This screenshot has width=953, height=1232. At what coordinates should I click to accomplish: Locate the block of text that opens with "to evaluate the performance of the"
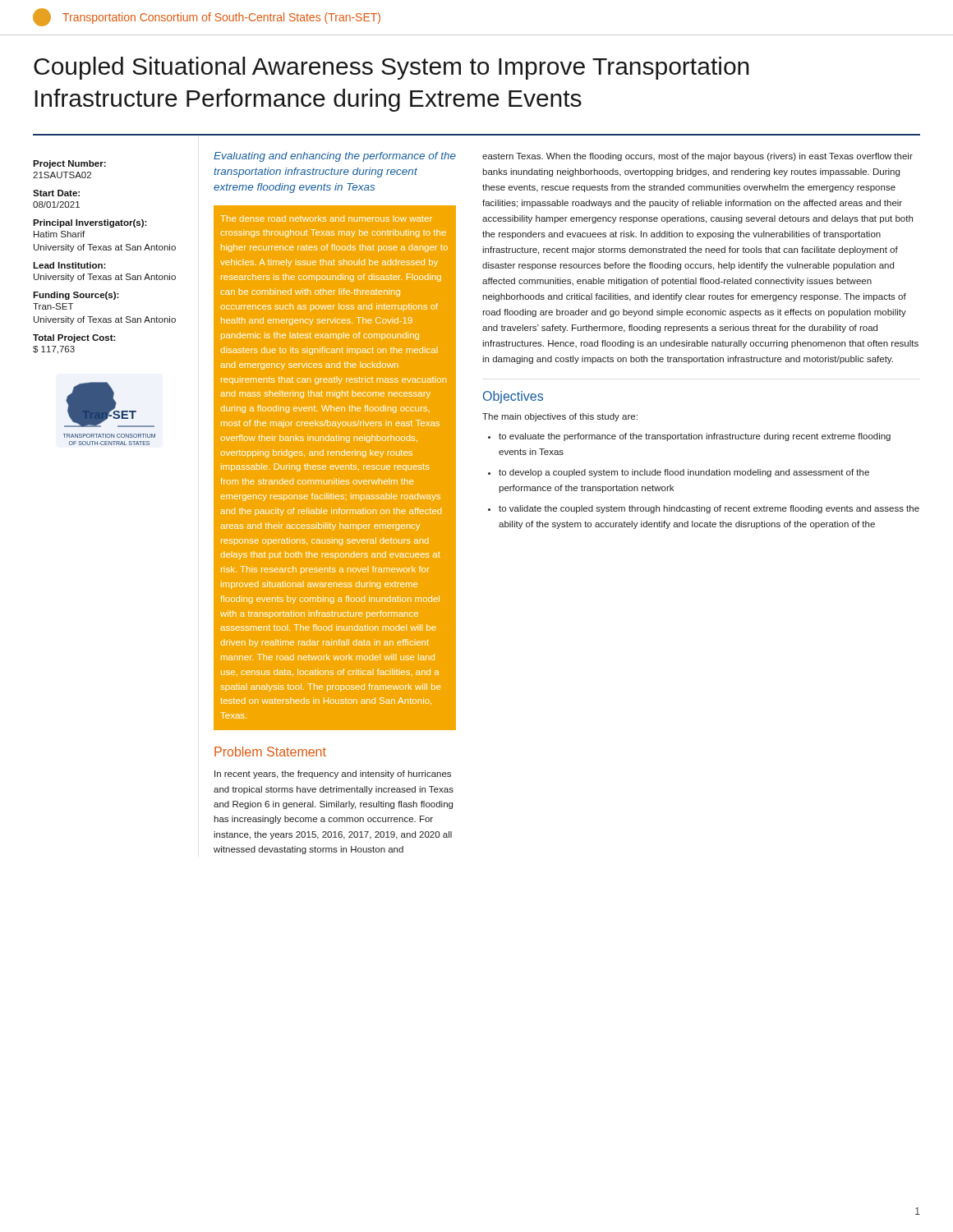(695, 444)
